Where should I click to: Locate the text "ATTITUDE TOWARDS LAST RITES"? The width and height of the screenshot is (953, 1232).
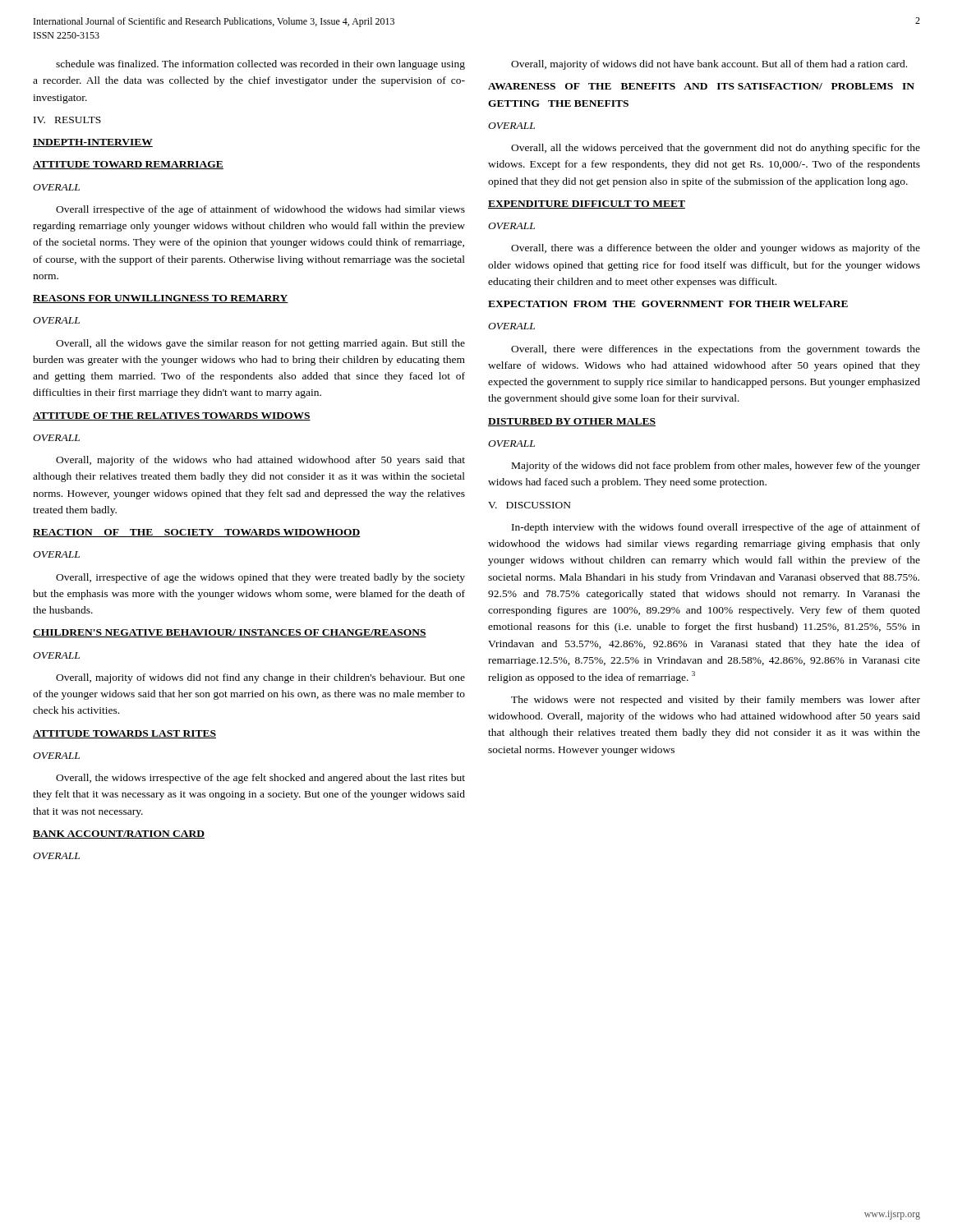tap(124, 734)
